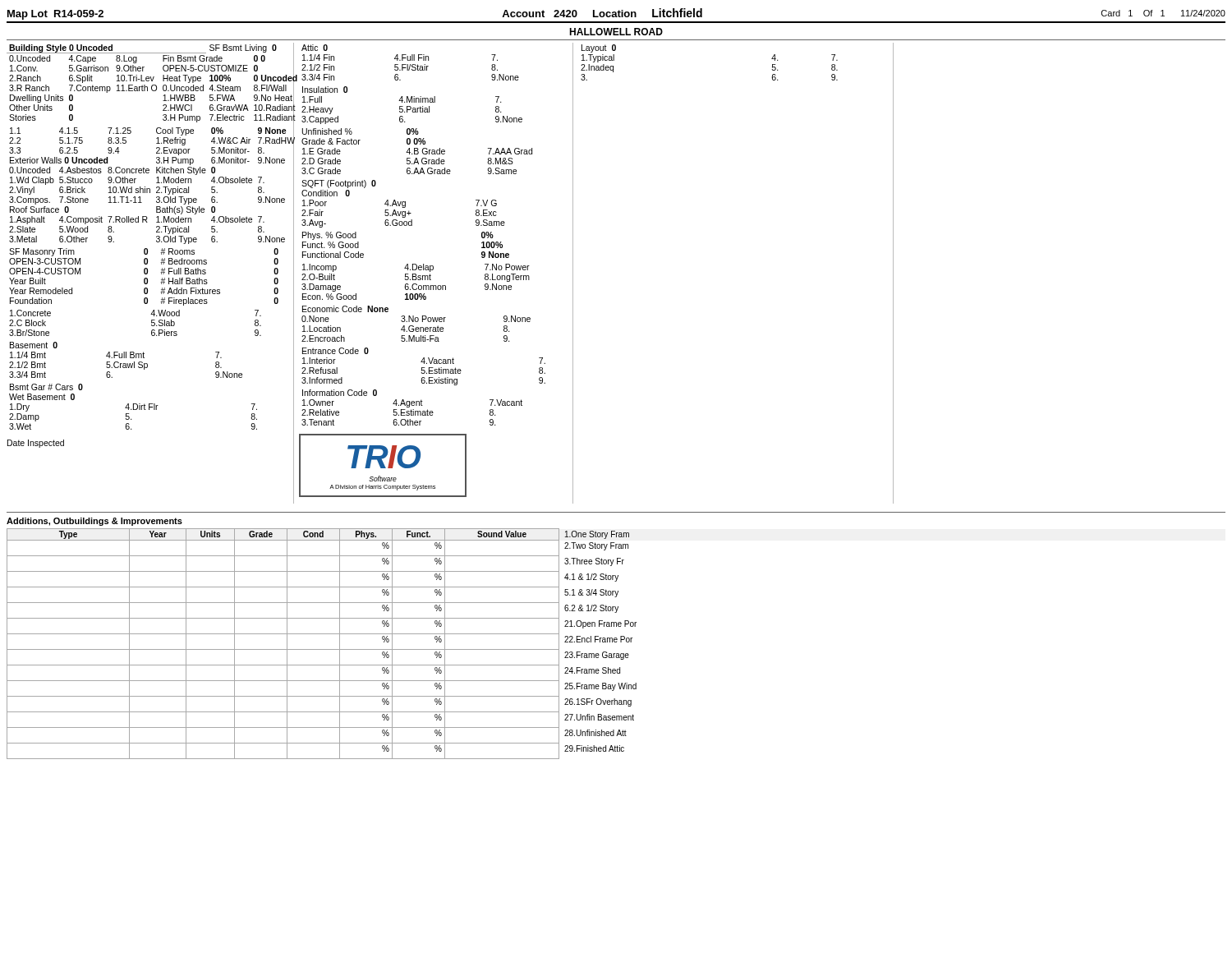Screen dimensions: 953x1232
Task: Find the table that mentions "Layout 0"
Action: (733, 273)
